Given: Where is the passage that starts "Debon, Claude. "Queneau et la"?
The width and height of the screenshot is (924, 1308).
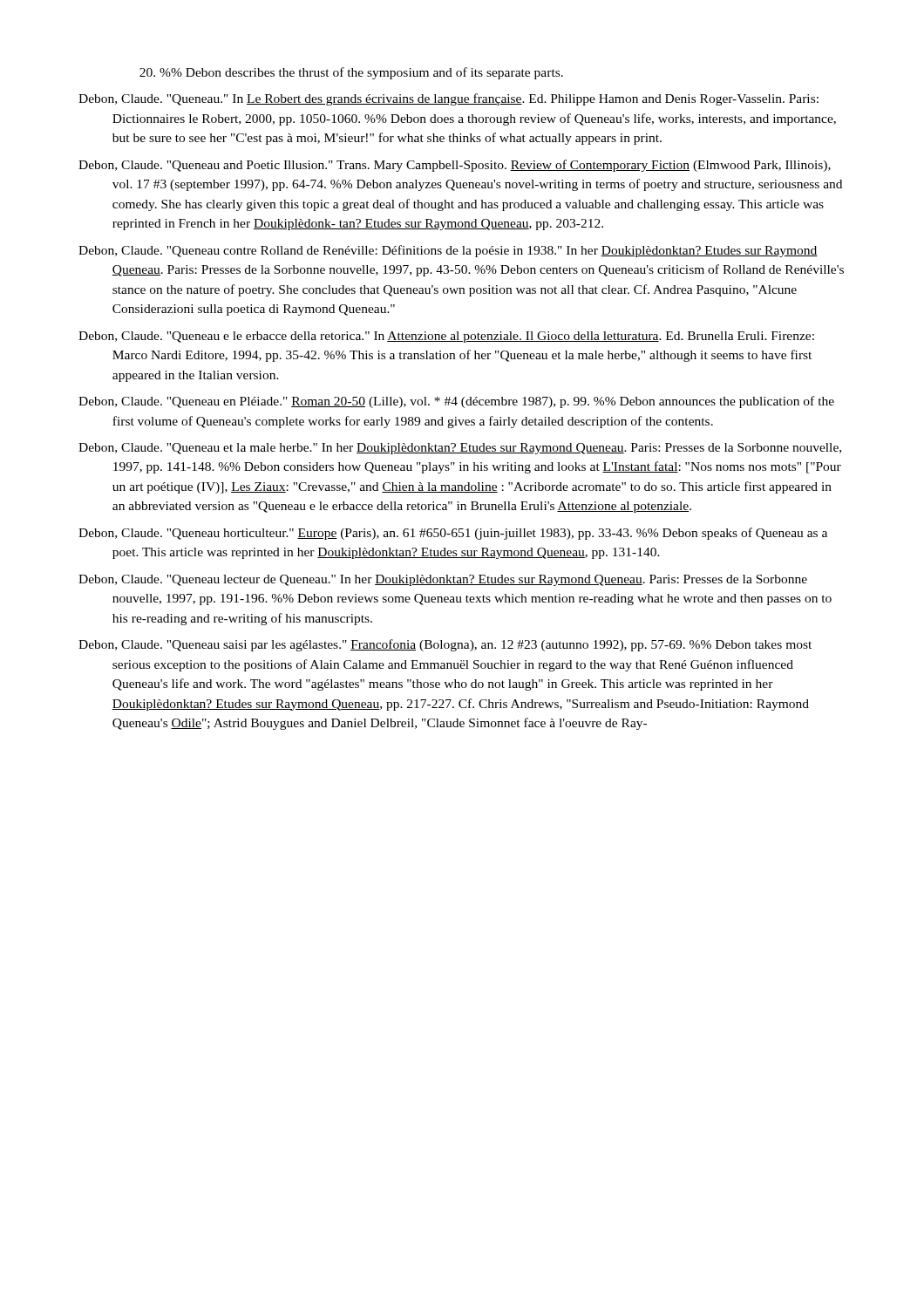Looking at the screenshot, I should click(x=460, y=476).
